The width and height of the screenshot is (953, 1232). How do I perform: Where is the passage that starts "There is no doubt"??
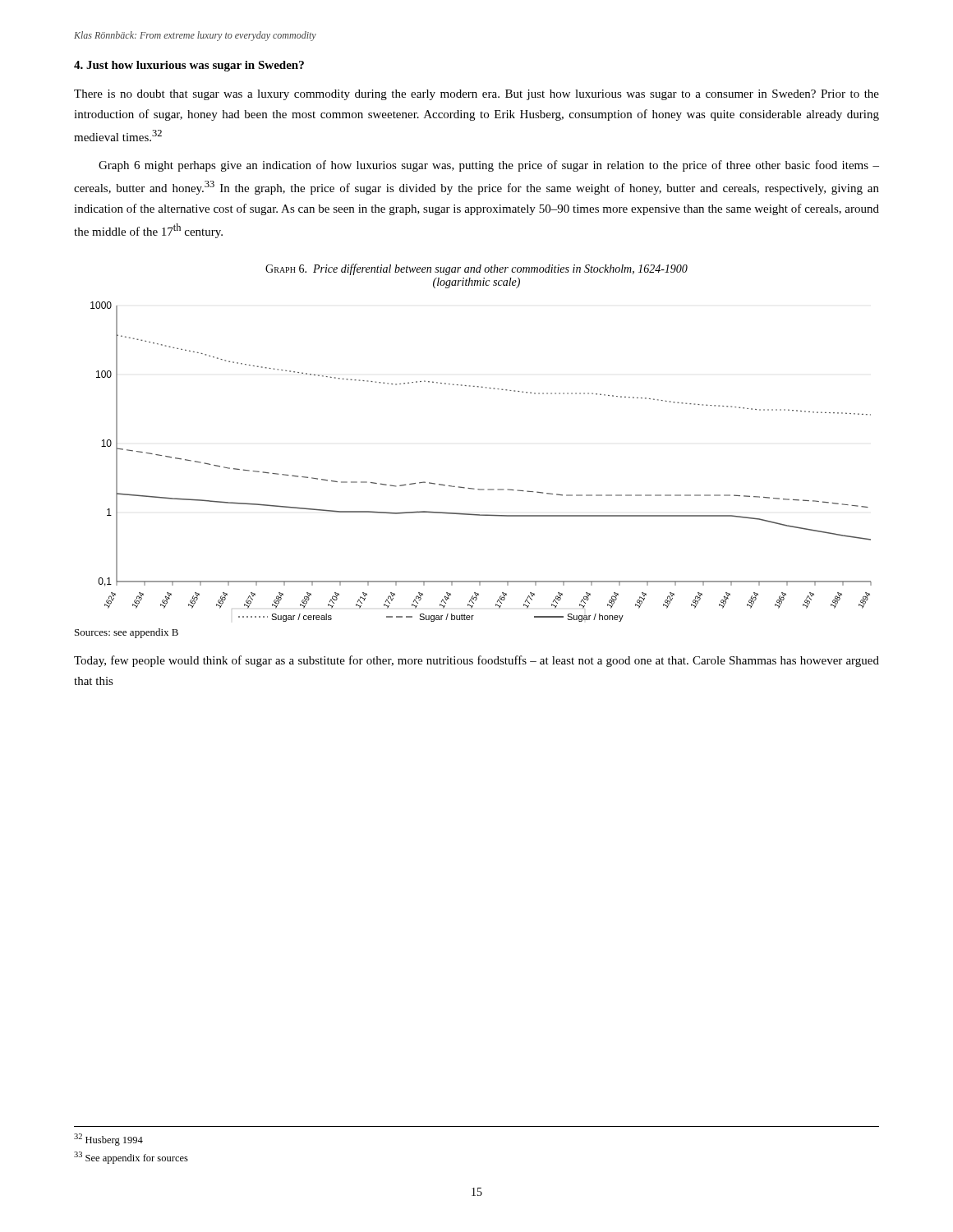pos(476,115)
